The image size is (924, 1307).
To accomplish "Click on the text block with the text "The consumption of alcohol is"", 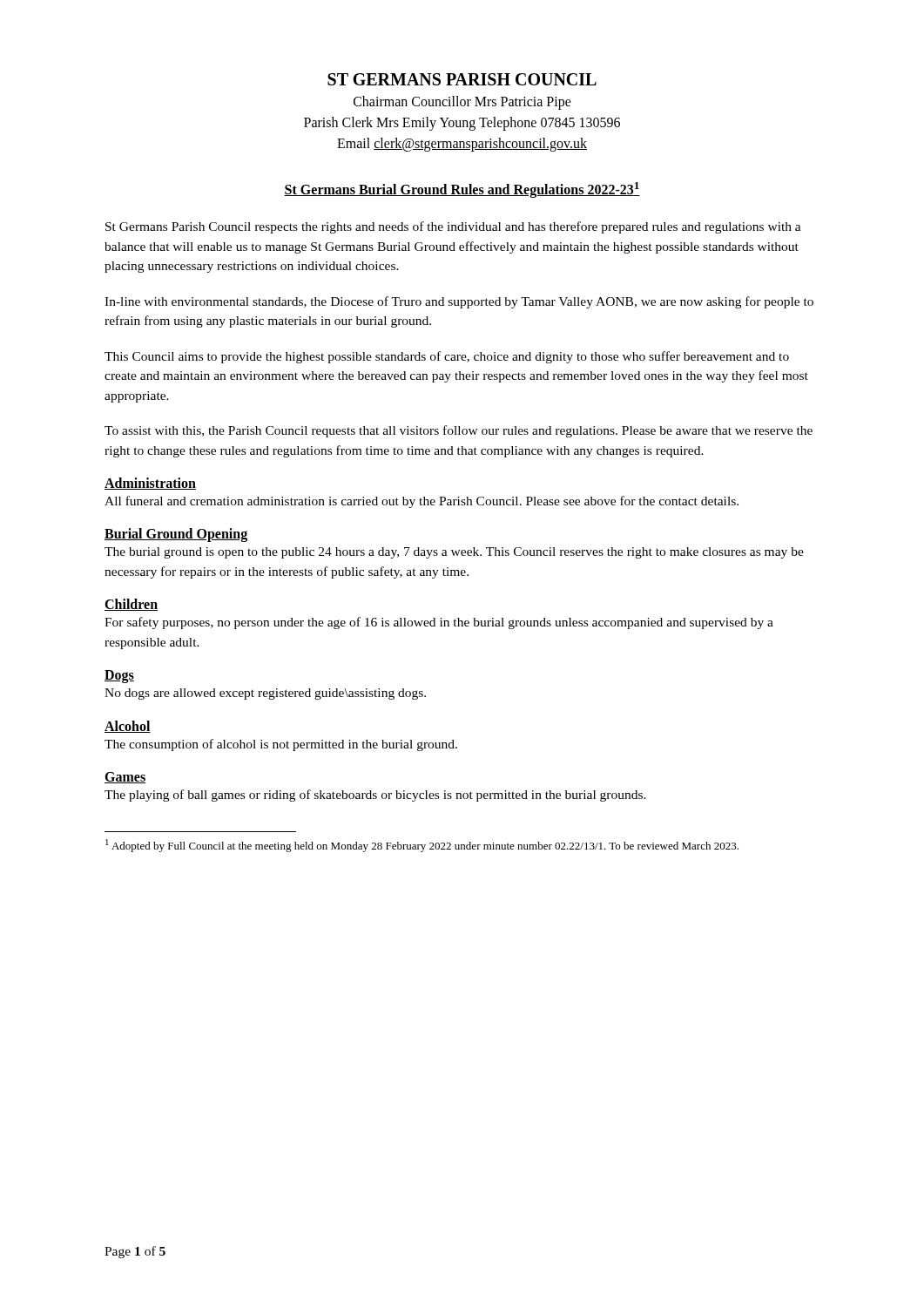I will pyautogui.click(x=281, y=744).
